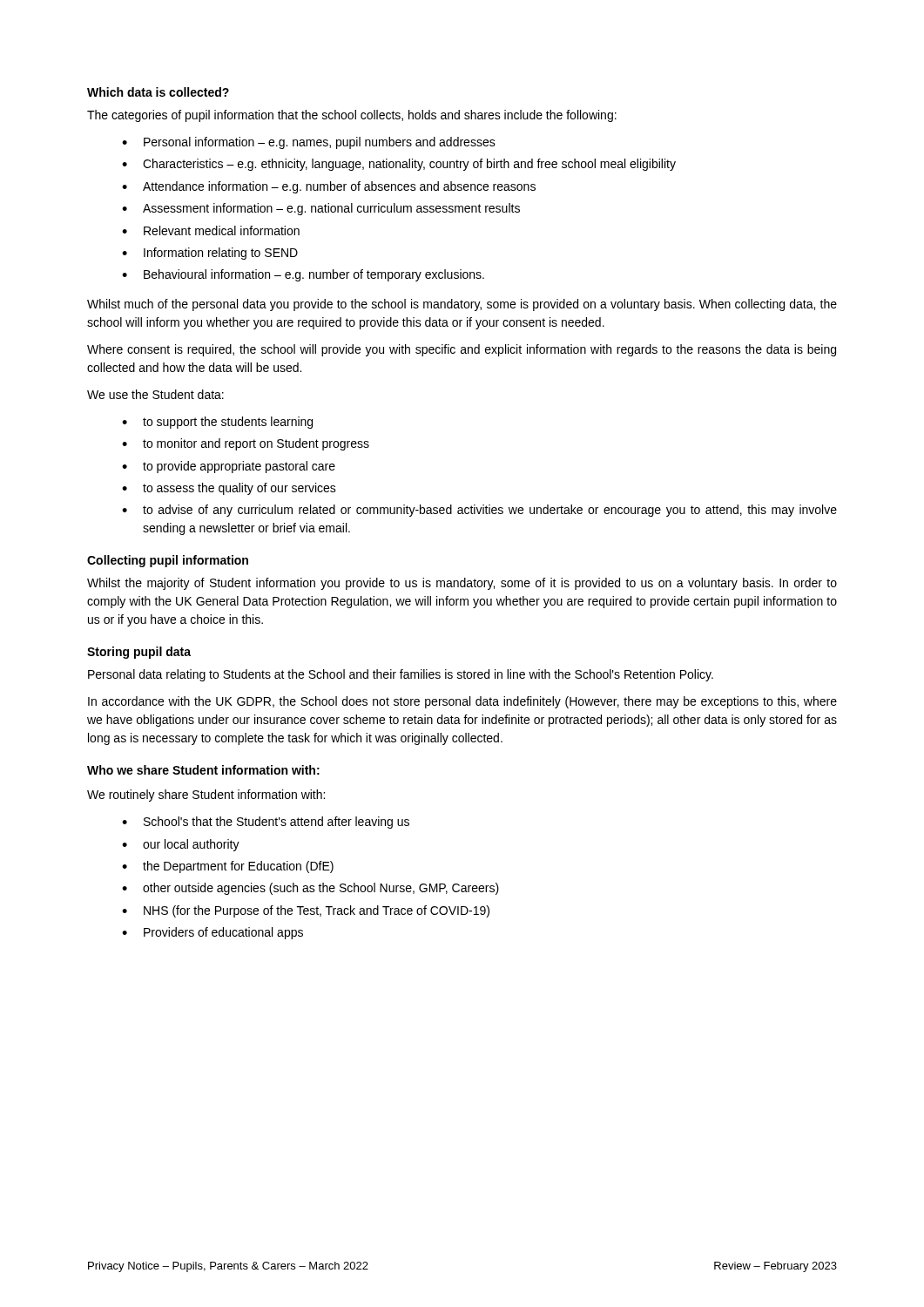Click on the section header with the text "Who we share Student"
The height and width of the screenshot is (1307, 924).
pos(204,771)
